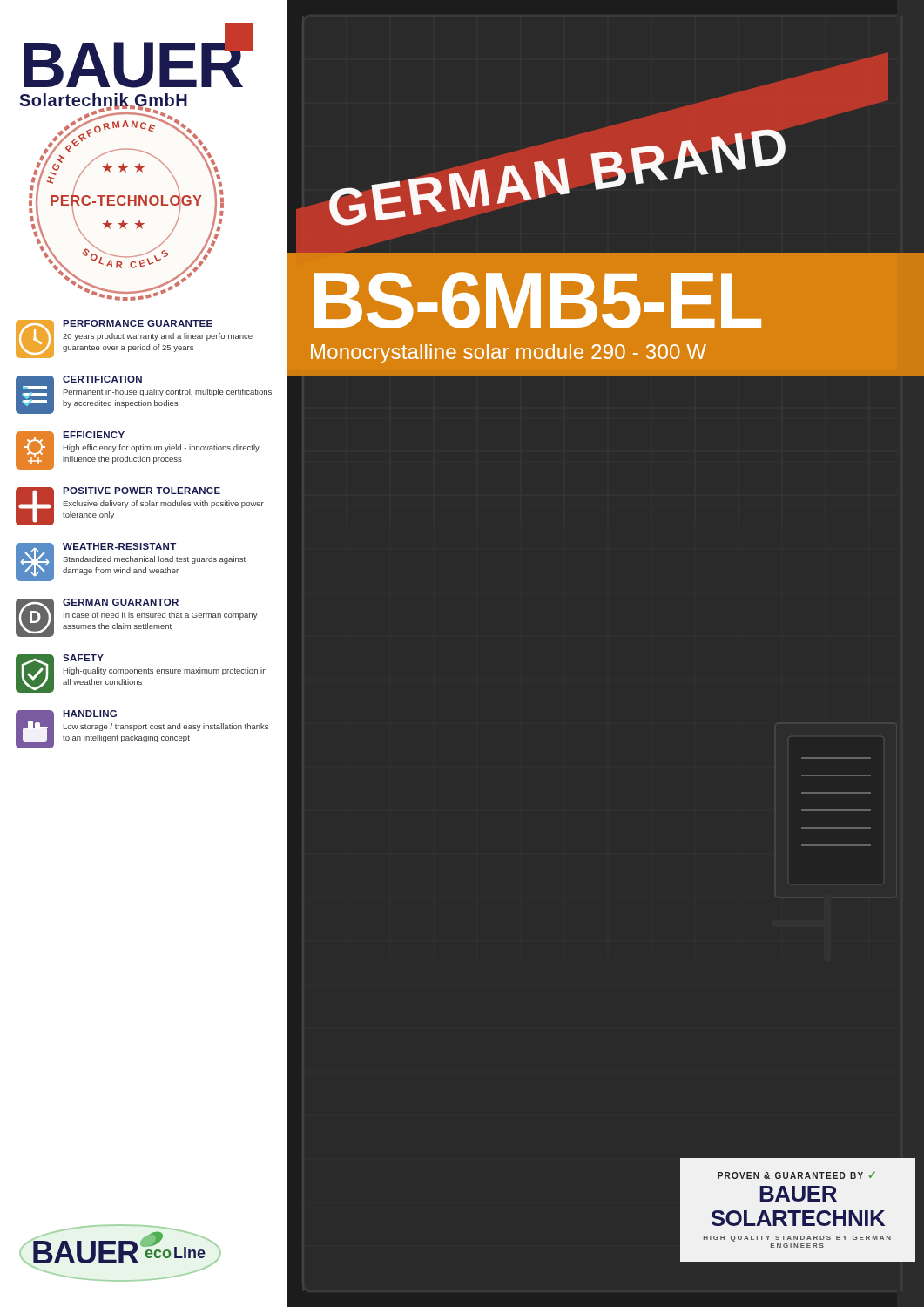Find the block starting "Positive Power Tolerance Exclusive delivery of"

[146, 505]
